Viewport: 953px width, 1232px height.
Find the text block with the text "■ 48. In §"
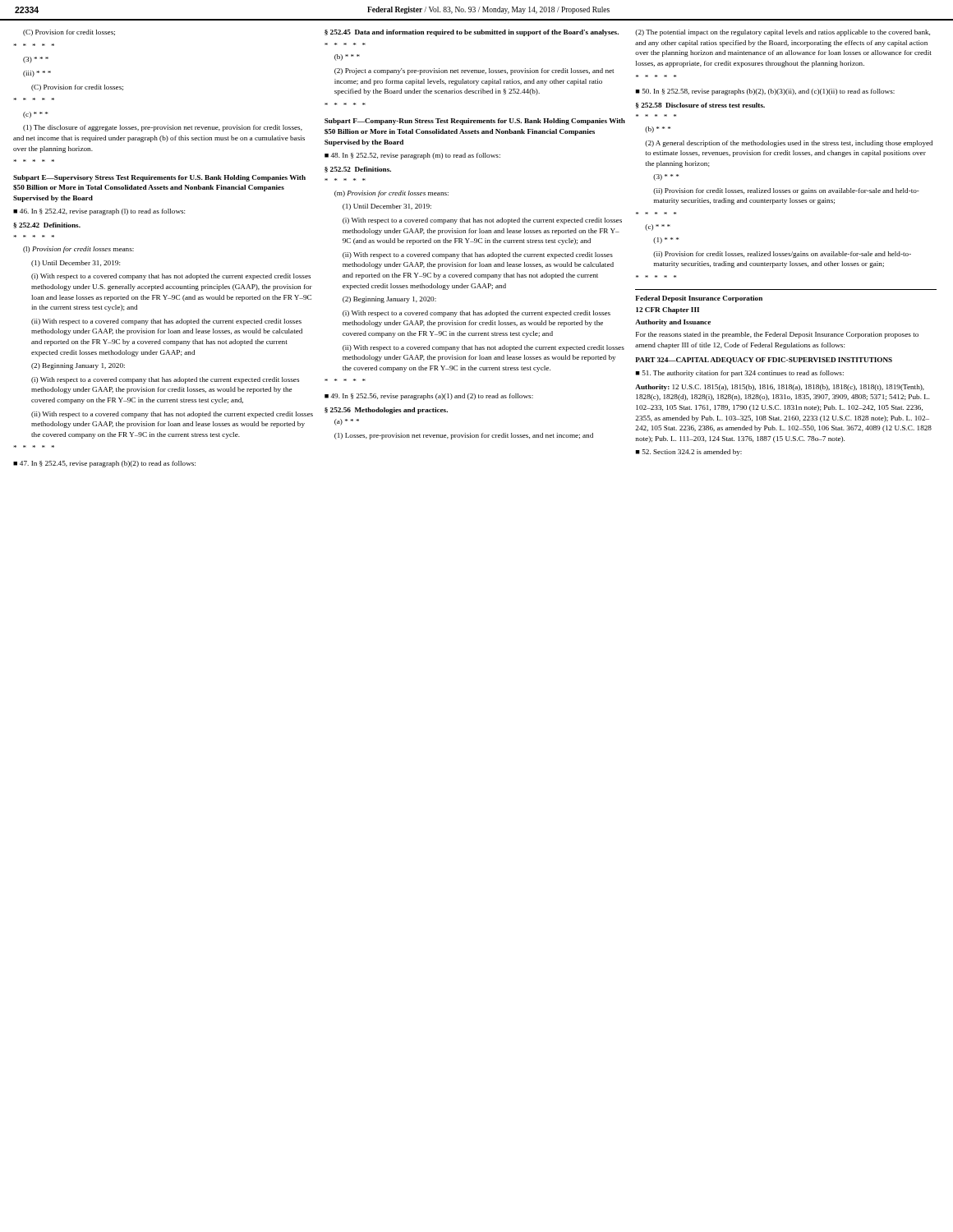475,156
